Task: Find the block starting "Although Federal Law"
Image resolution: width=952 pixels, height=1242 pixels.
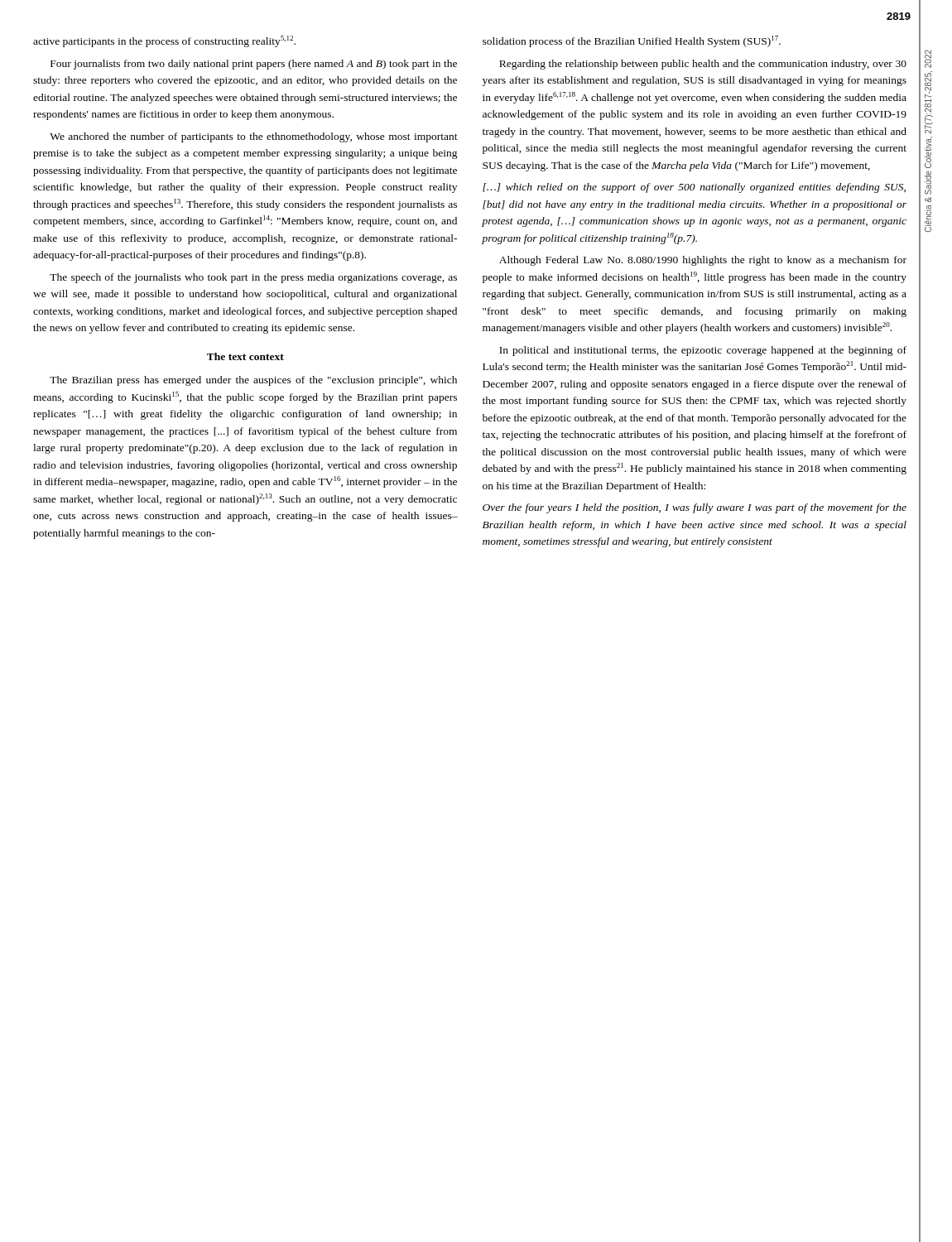Action: tap(694, 373)
